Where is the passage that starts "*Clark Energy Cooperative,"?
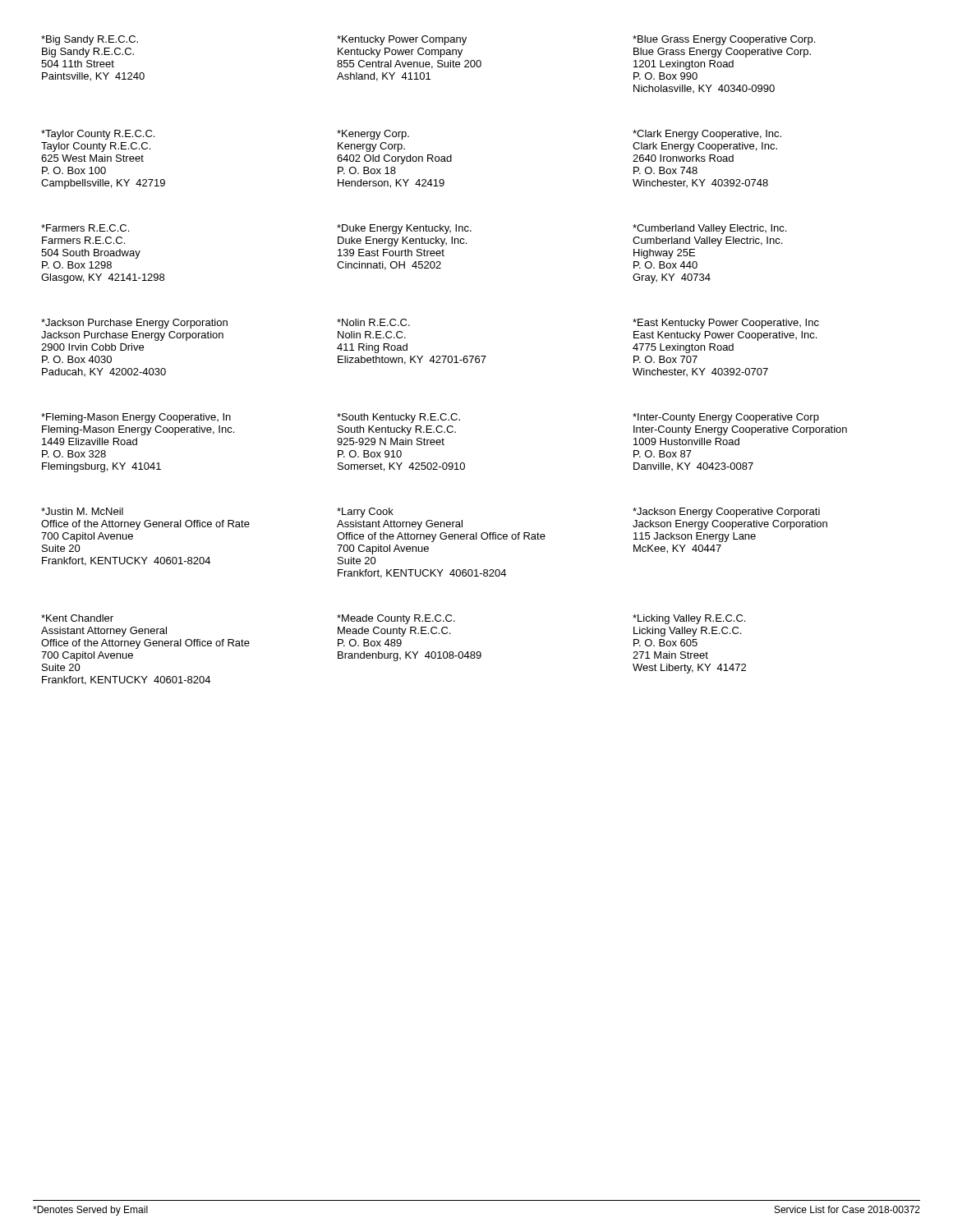The image size is (953, 1232). click(707, 158)
